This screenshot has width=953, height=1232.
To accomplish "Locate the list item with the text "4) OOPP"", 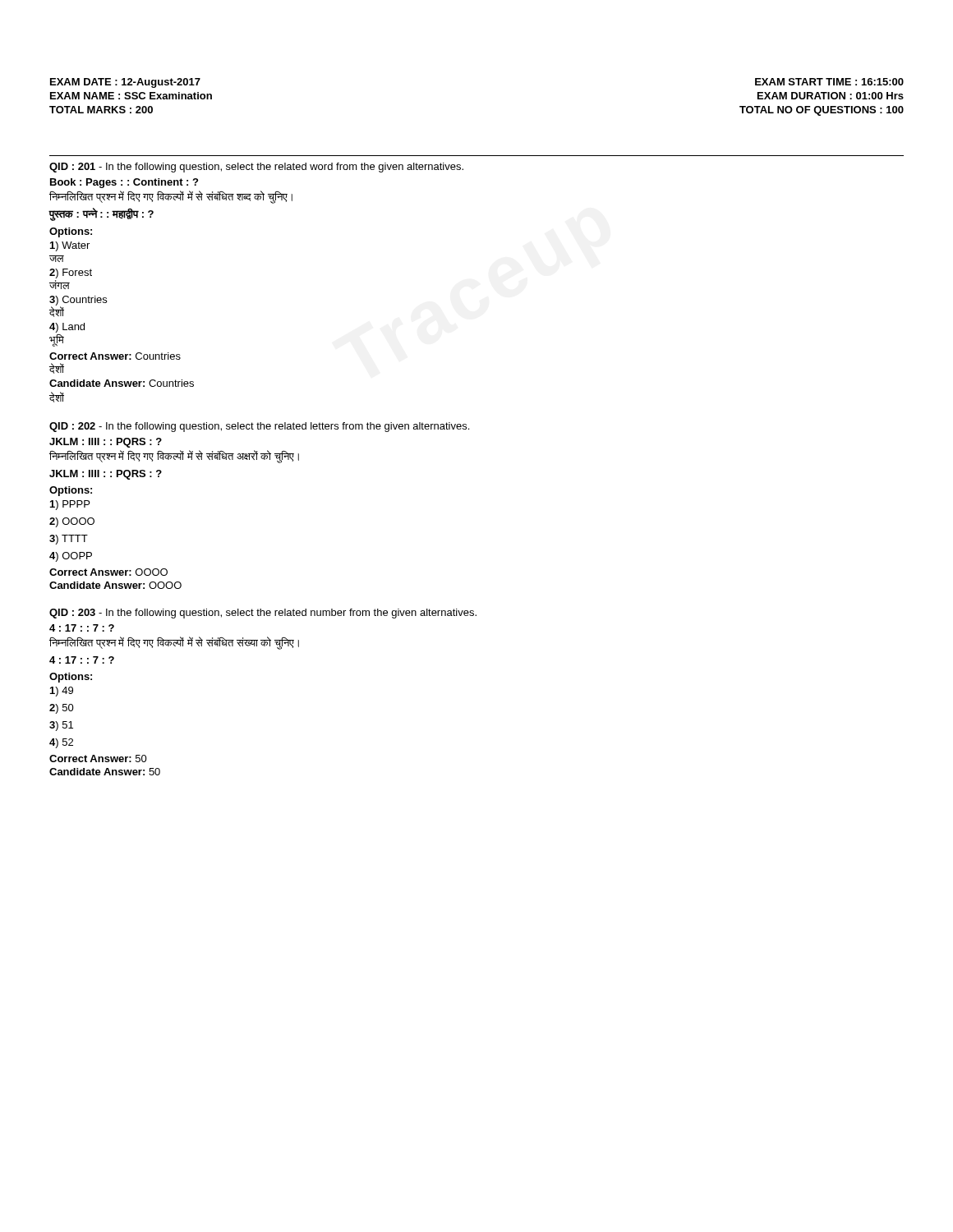I will click(x=71, y=556).
